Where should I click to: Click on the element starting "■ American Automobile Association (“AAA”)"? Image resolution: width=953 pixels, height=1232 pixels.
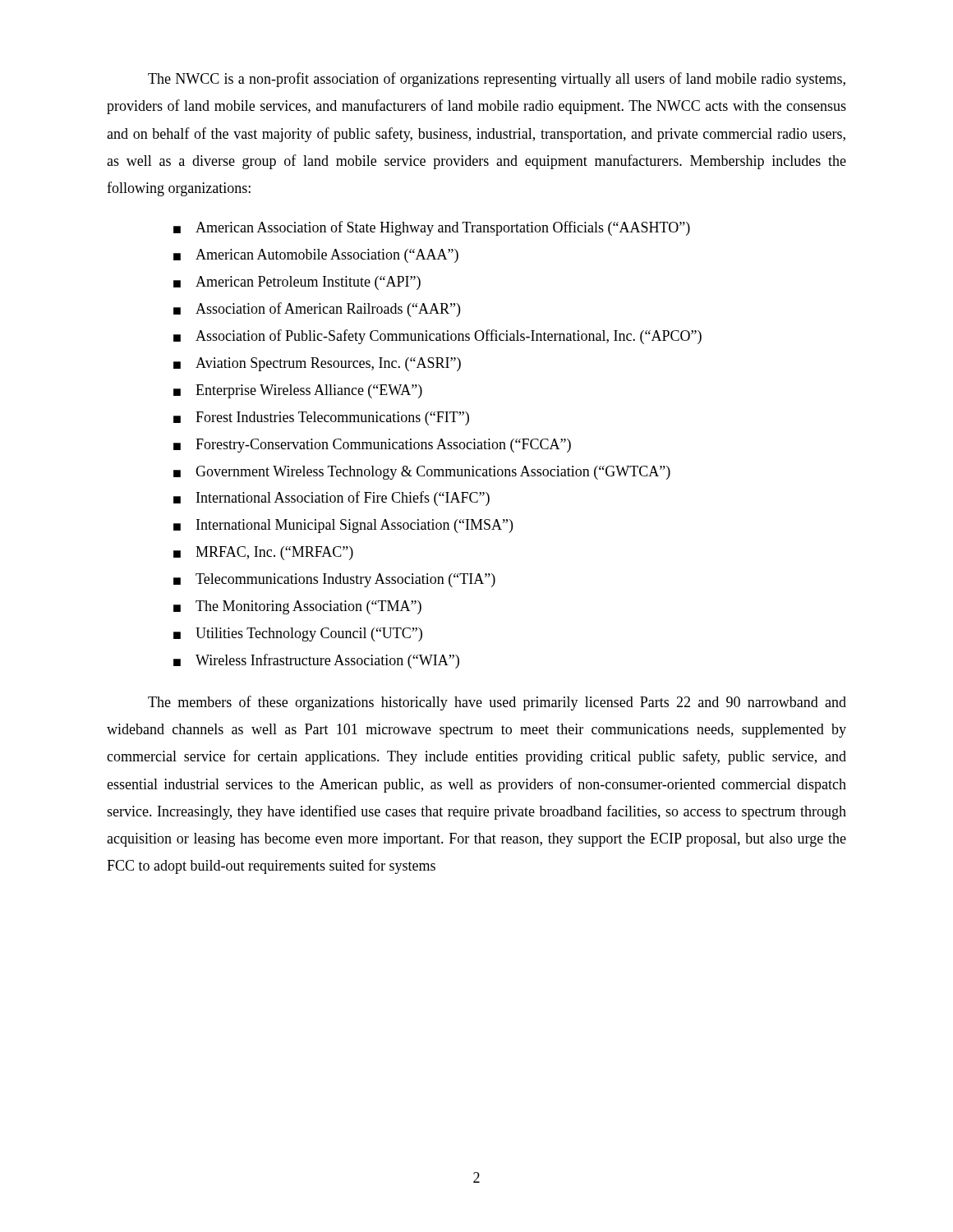316,256
